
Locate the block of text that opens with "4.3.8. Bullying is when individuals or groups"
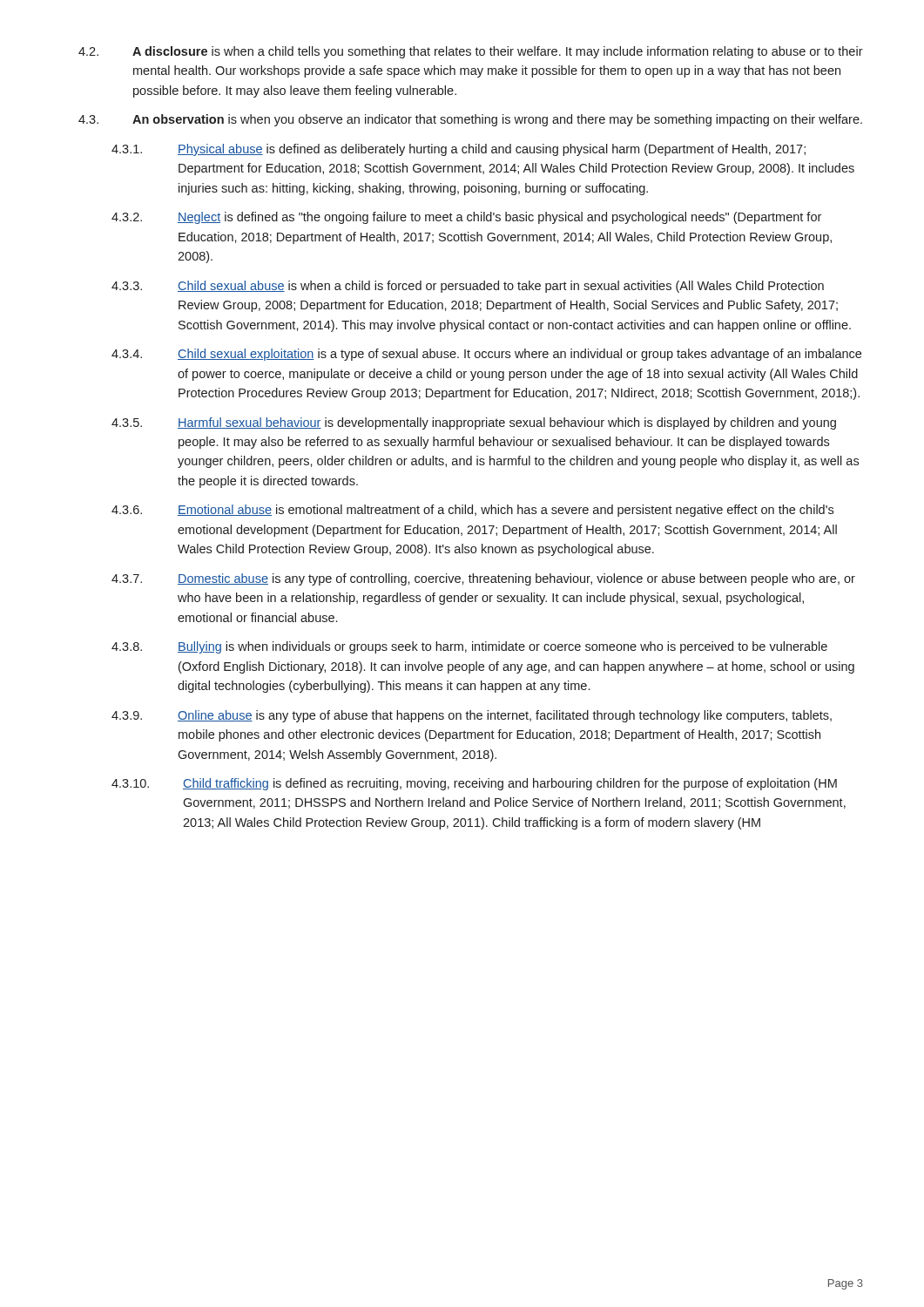487,667
